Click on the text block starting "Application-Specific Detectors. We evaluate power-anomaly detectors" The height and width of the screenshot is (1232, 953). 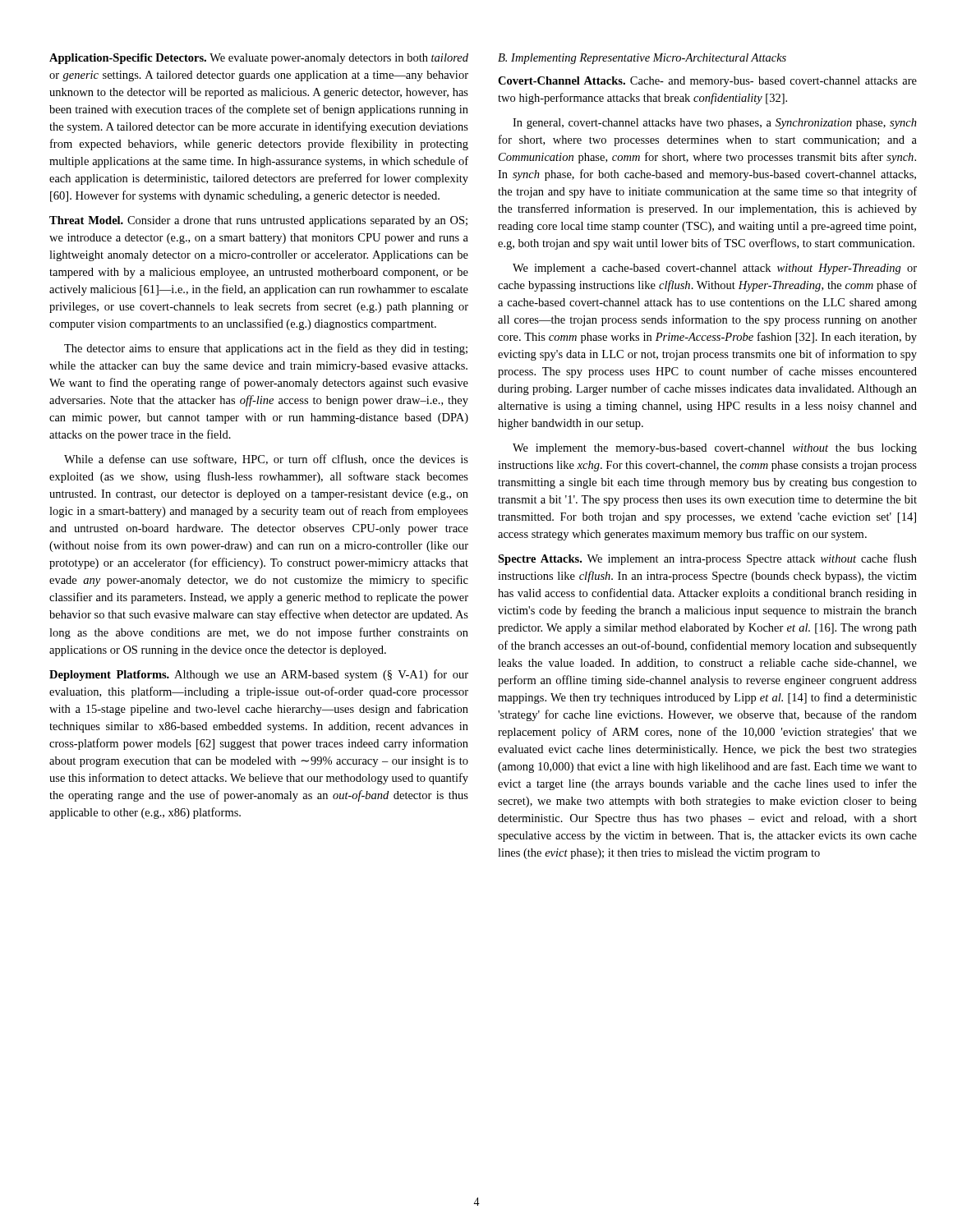259,127
